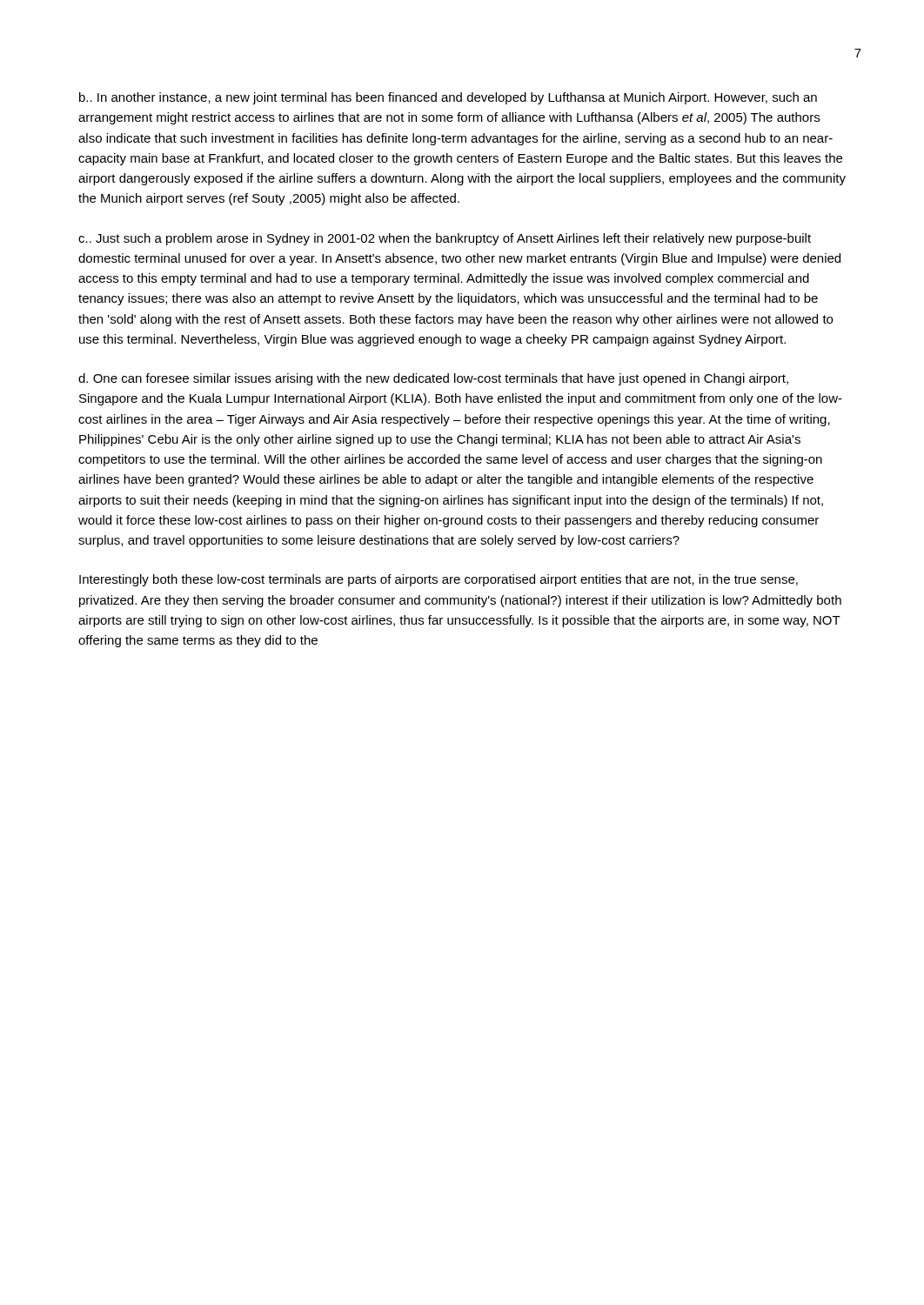The image size is (924, 1305).
Task: Locate the block of text that opens with "c.. Just such a problem arose in"
Action: 460,288
